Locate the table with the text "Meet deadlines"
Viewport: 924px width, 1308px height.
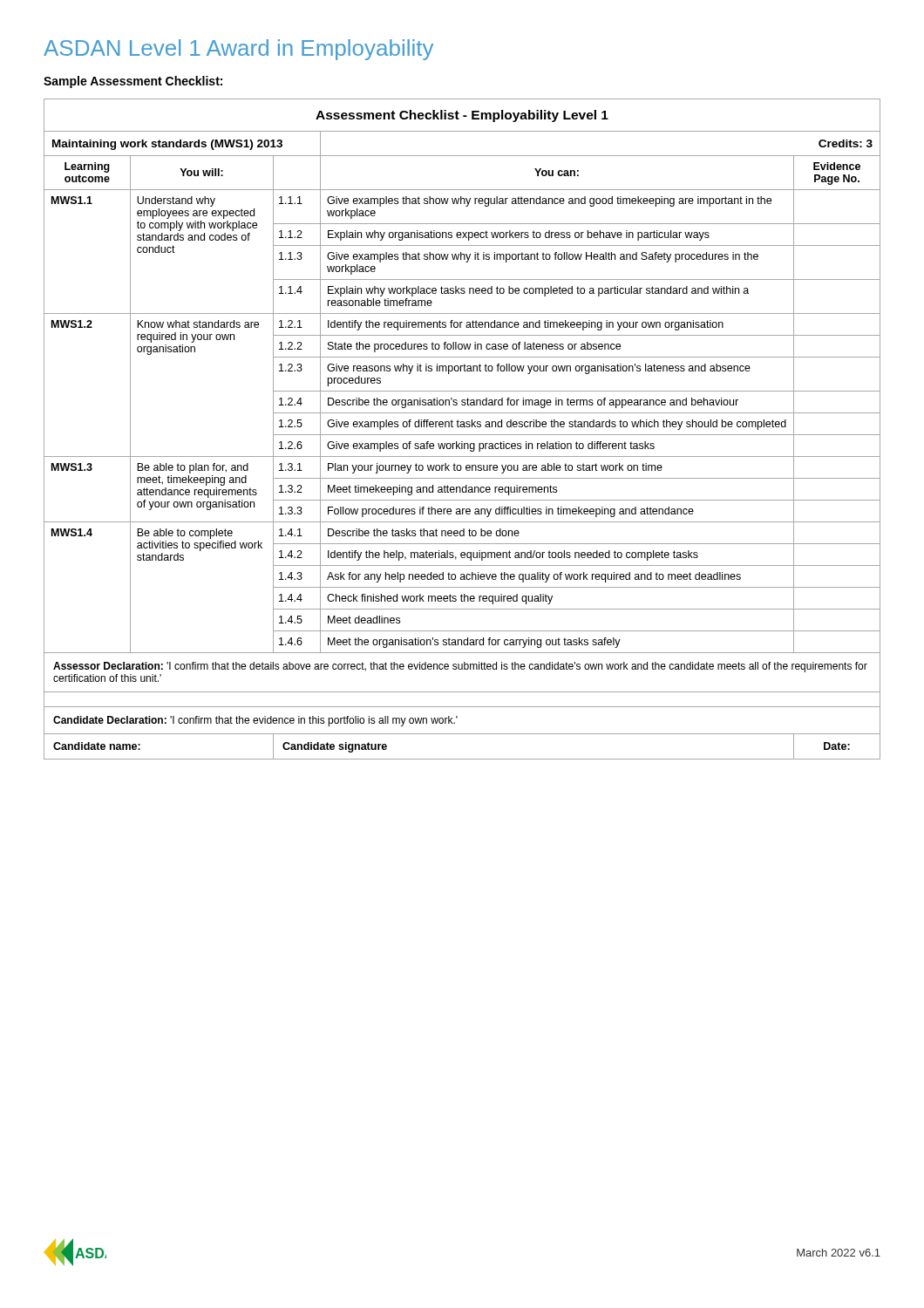pyautogui.click(x=462, y=429)
